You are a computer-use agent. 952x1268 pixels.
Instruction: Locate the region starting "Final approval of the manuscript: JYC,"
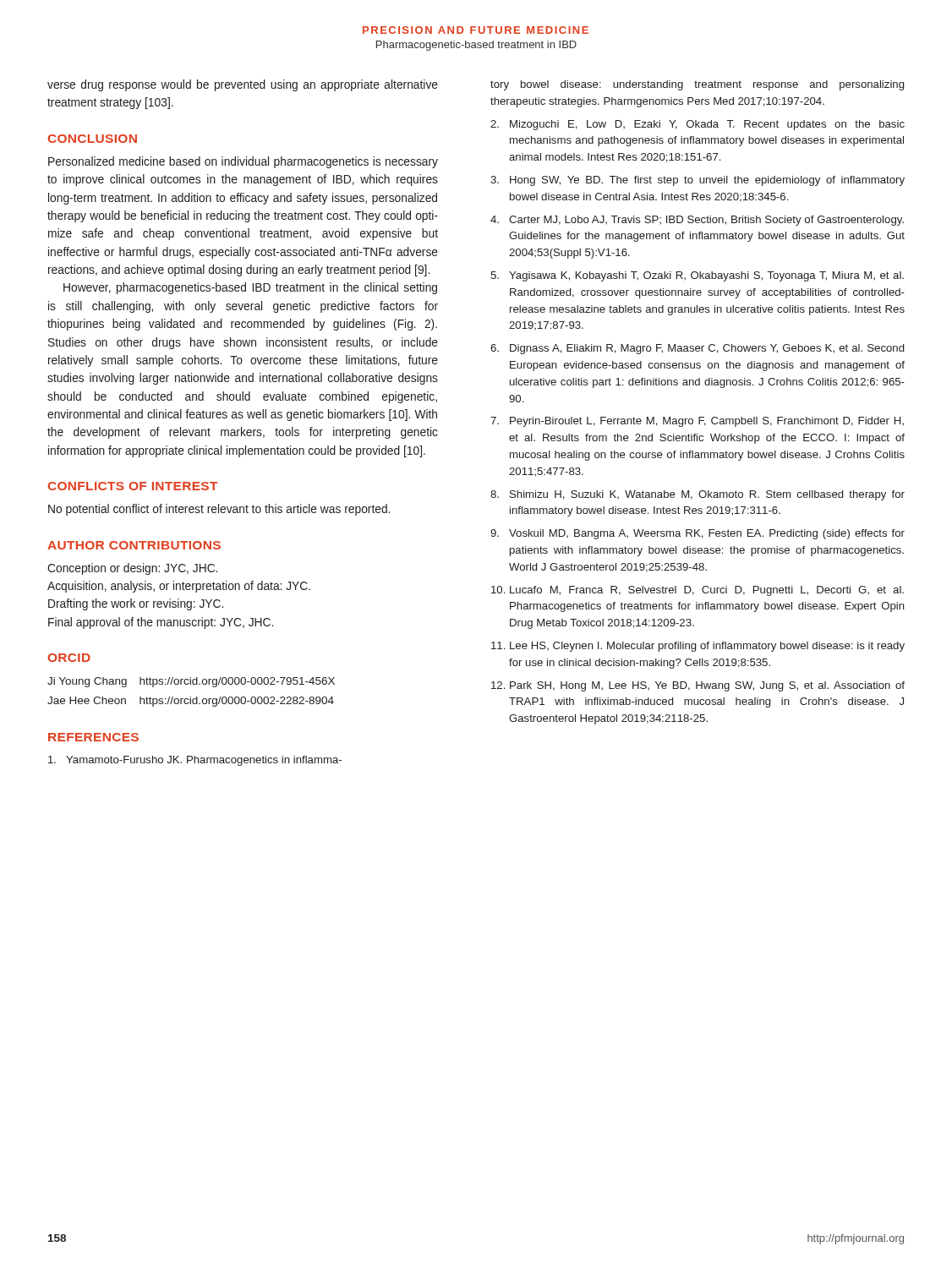161,622
